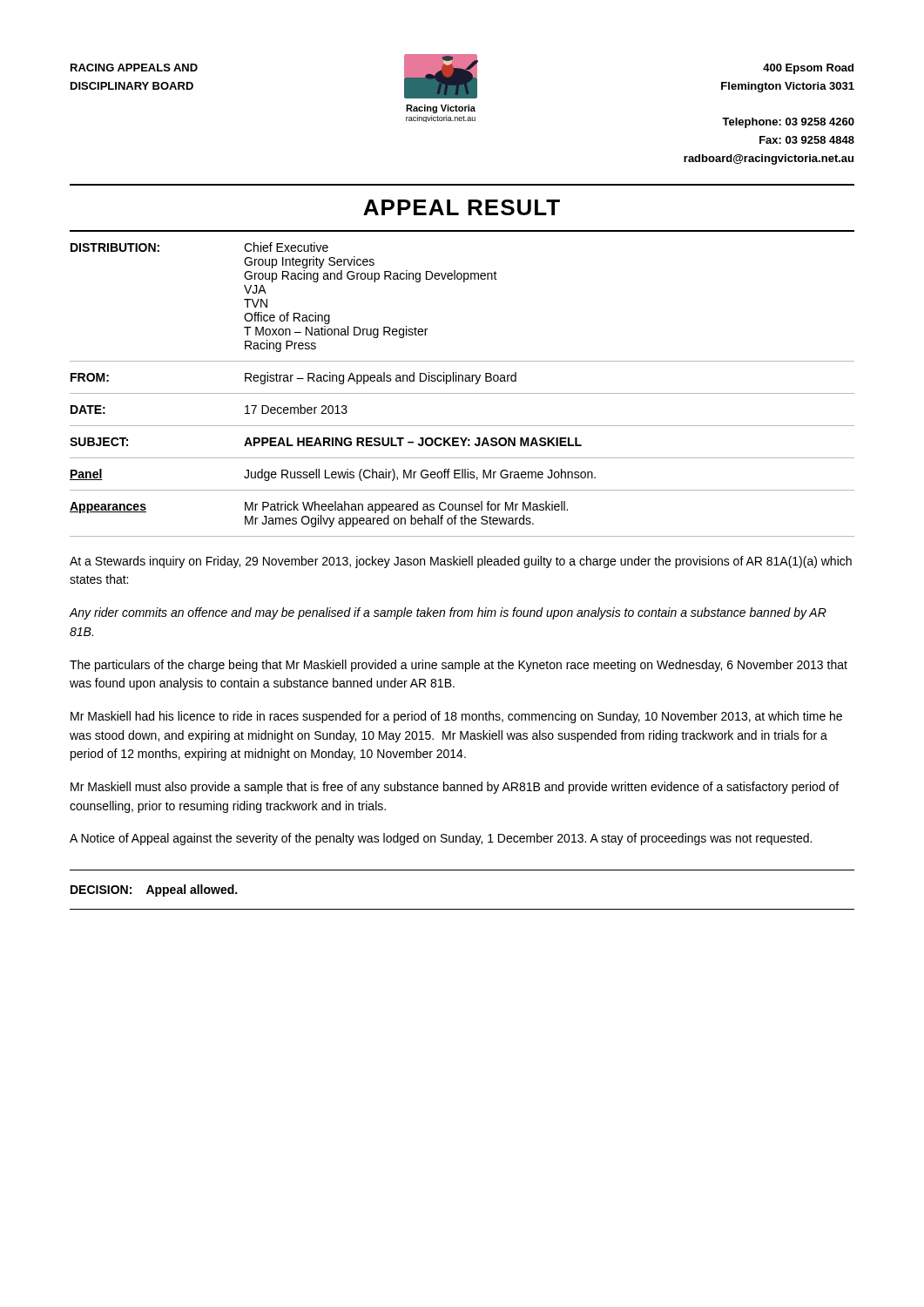
Task: Locate the text block starting "DECISION: Appeal allowed."
Action: click(154, 890)
